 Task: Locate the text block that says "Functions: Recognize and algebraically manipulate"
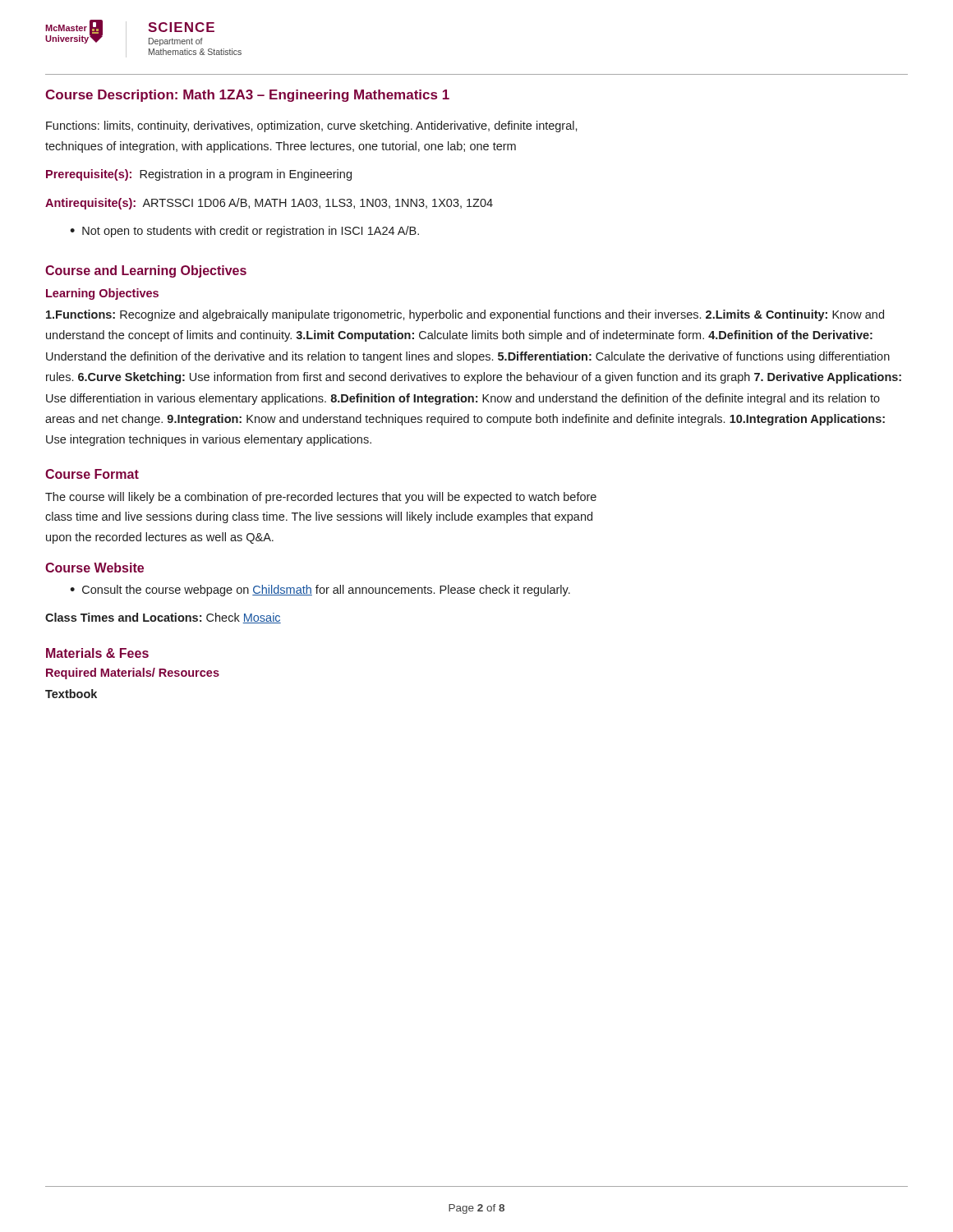pos(474,377)
